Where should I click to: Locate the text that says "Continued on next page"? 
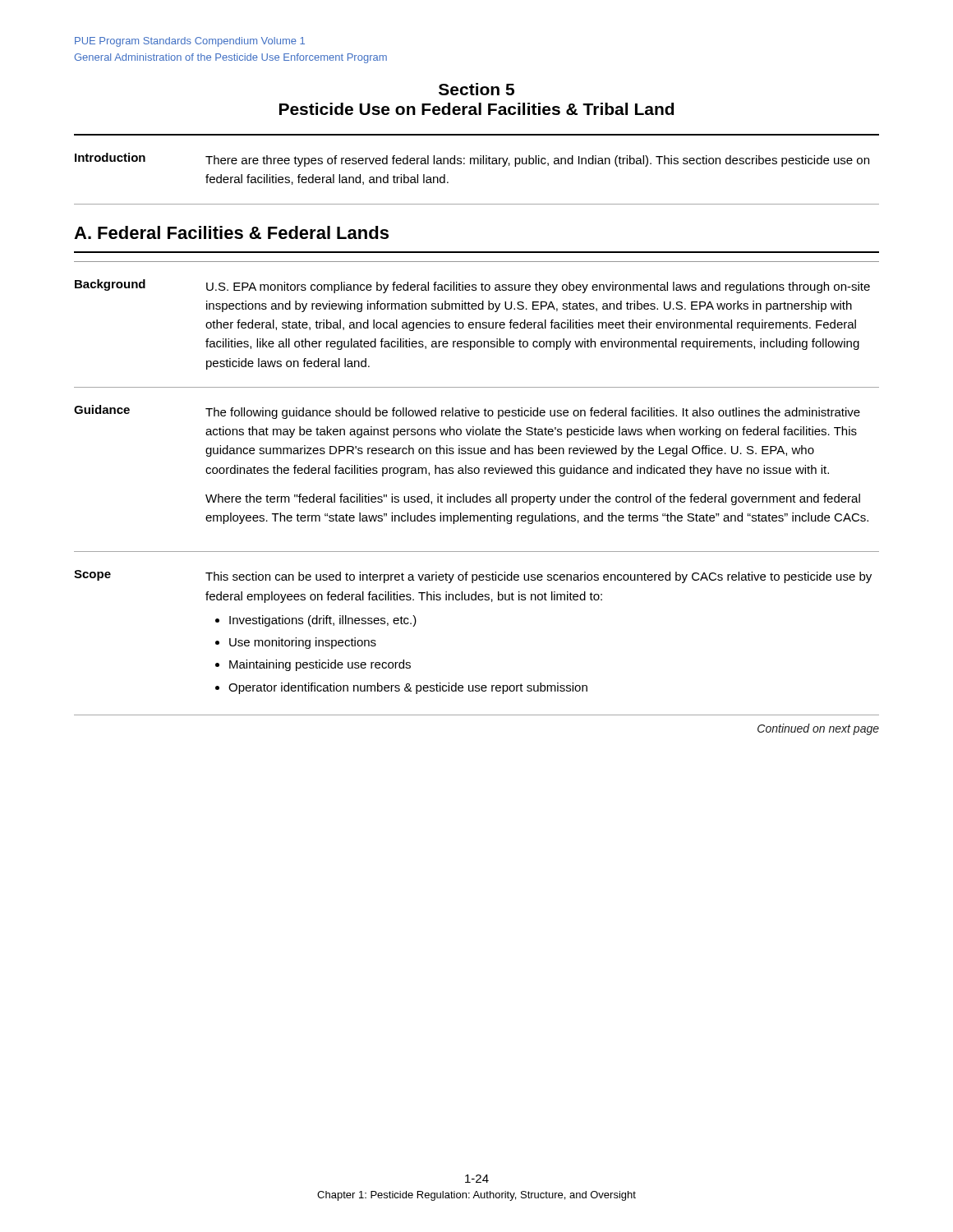coord(818,728)
